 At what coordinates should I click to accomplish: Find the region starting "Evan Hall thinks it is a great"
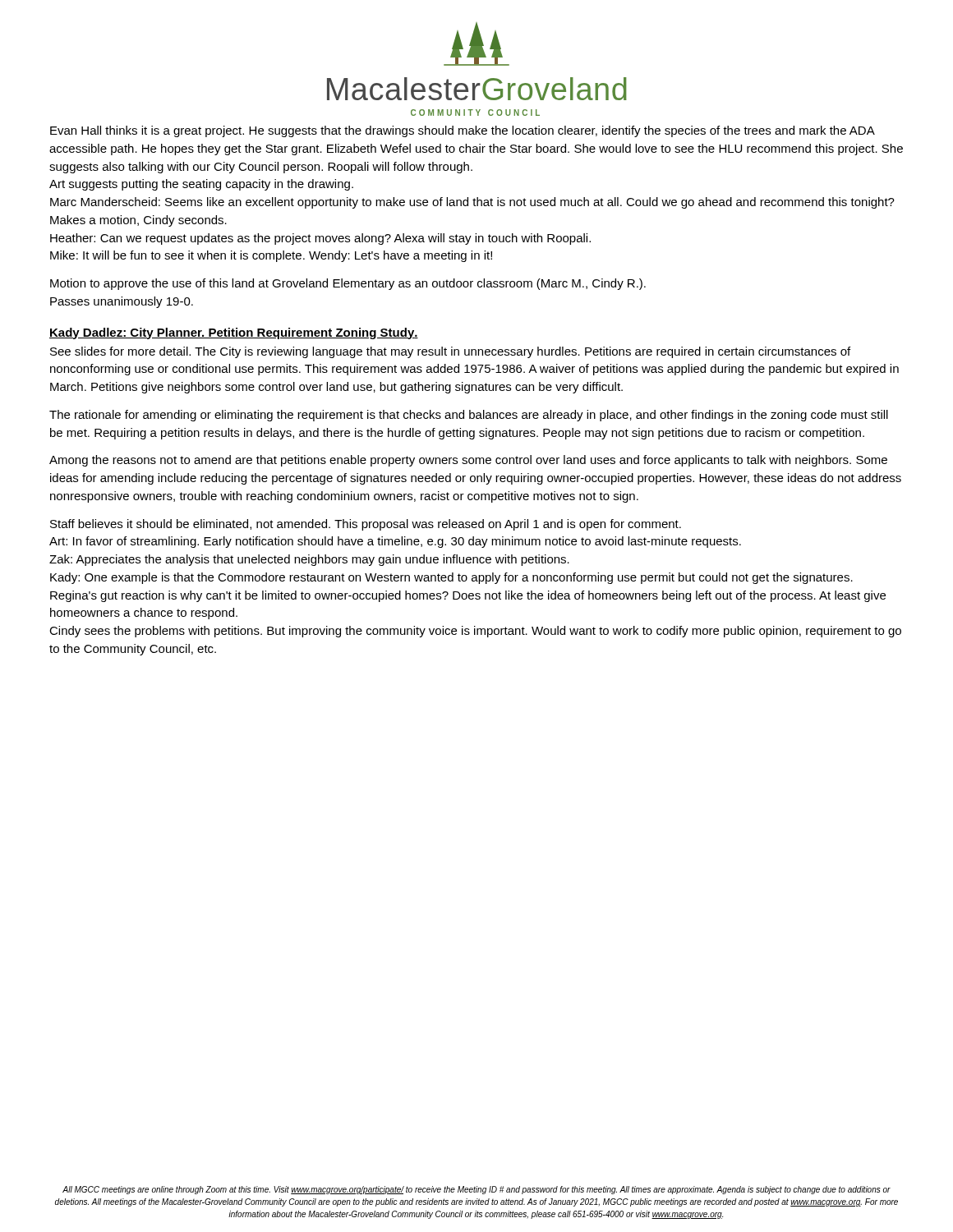click(476, 193)
